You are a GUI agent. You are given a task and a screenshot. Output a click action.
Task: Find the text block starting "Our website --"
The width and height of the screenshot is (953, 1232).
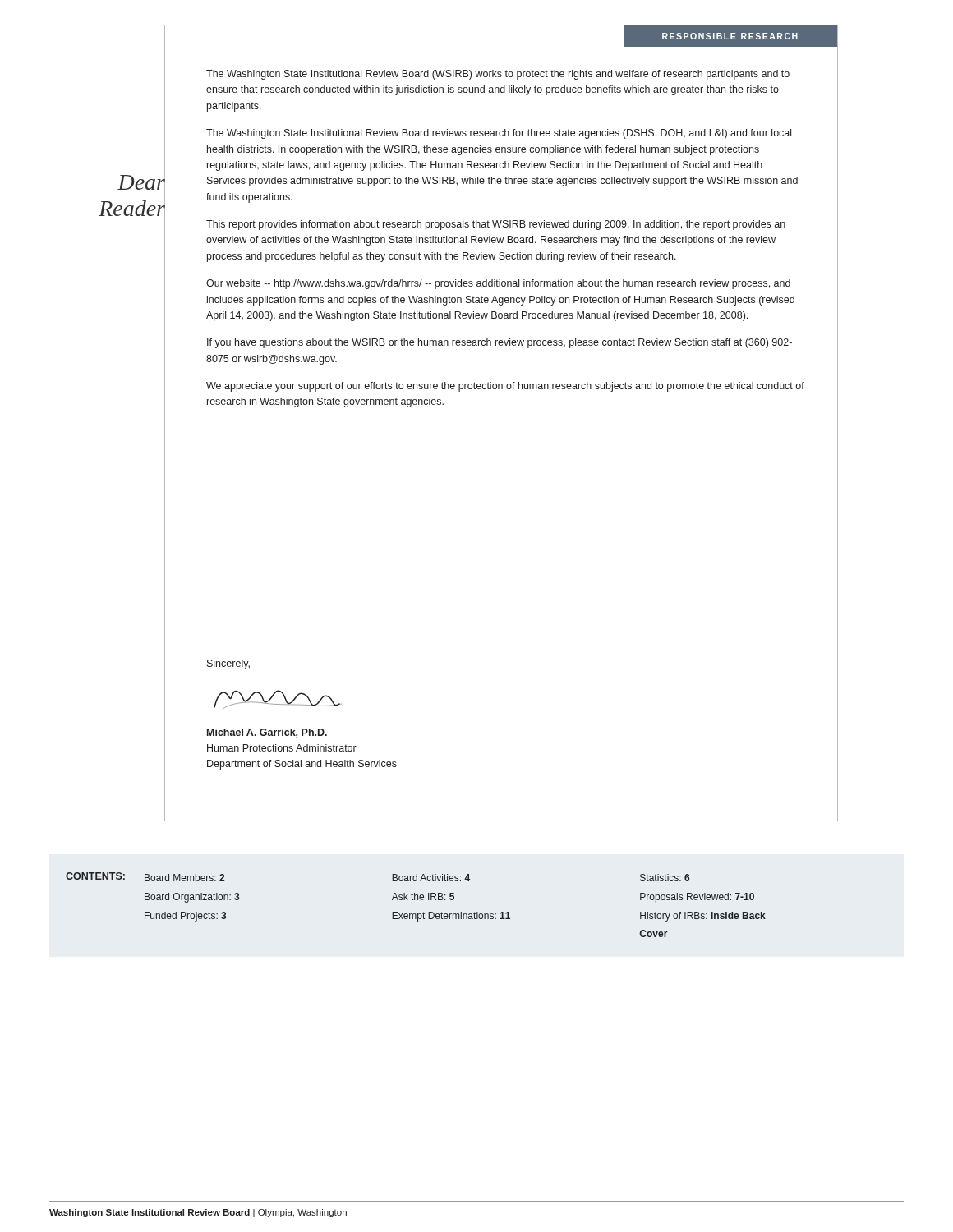tap(505, 300)
